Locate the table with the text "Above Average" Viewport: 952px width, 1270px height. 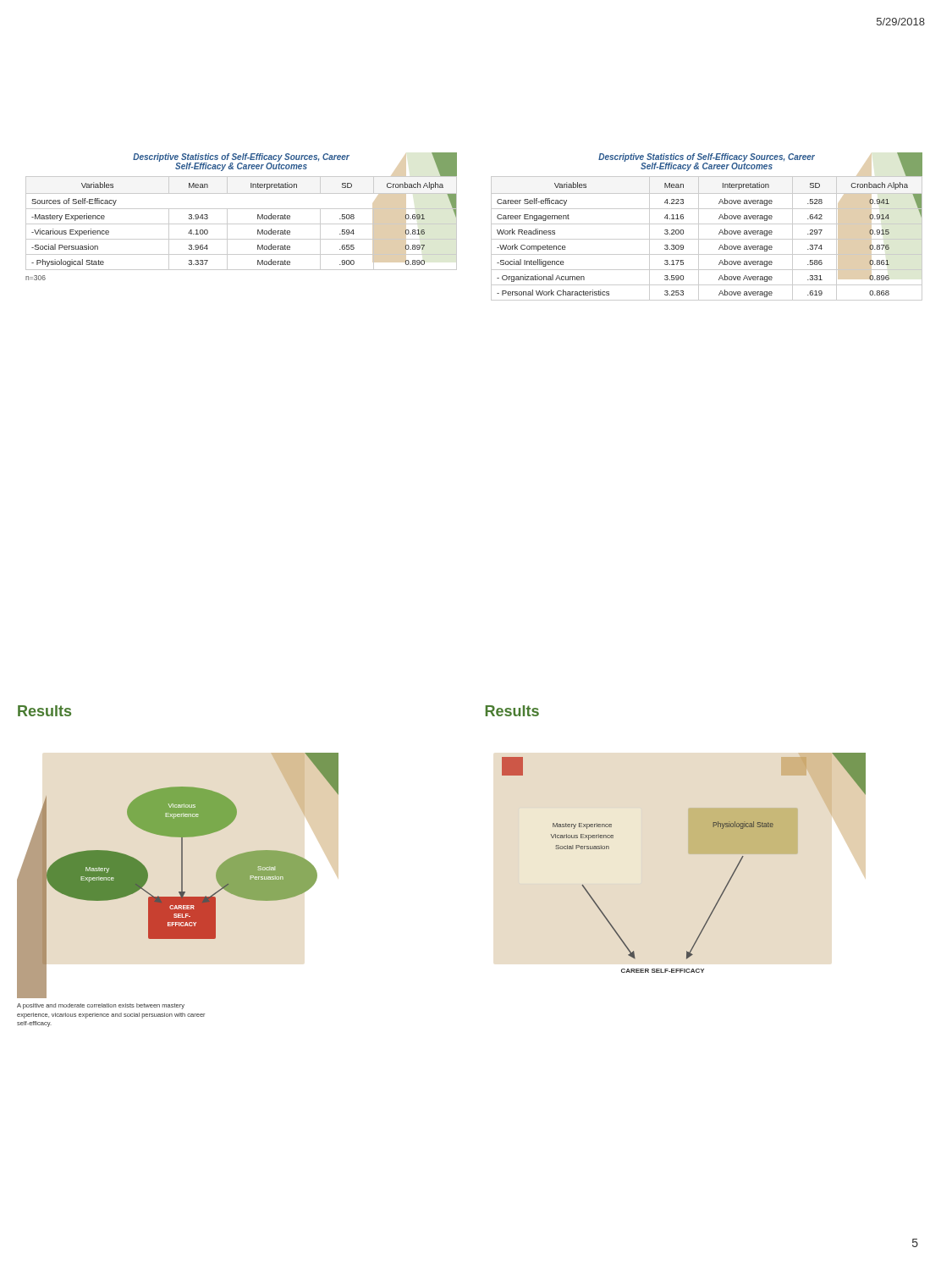(707, 238)
